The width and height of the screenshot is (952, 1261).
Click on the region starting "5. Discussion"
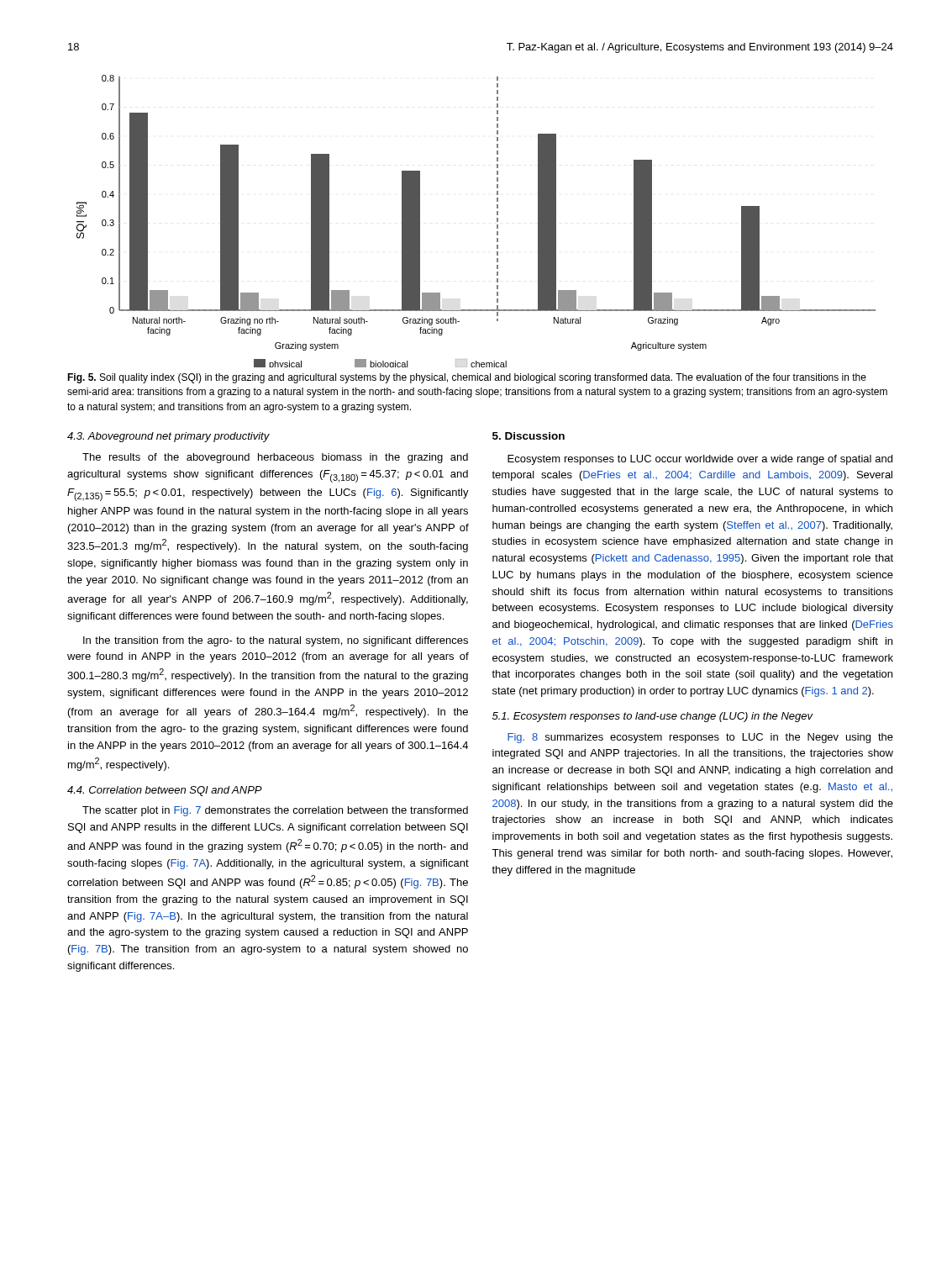click(x=529, y=436)
